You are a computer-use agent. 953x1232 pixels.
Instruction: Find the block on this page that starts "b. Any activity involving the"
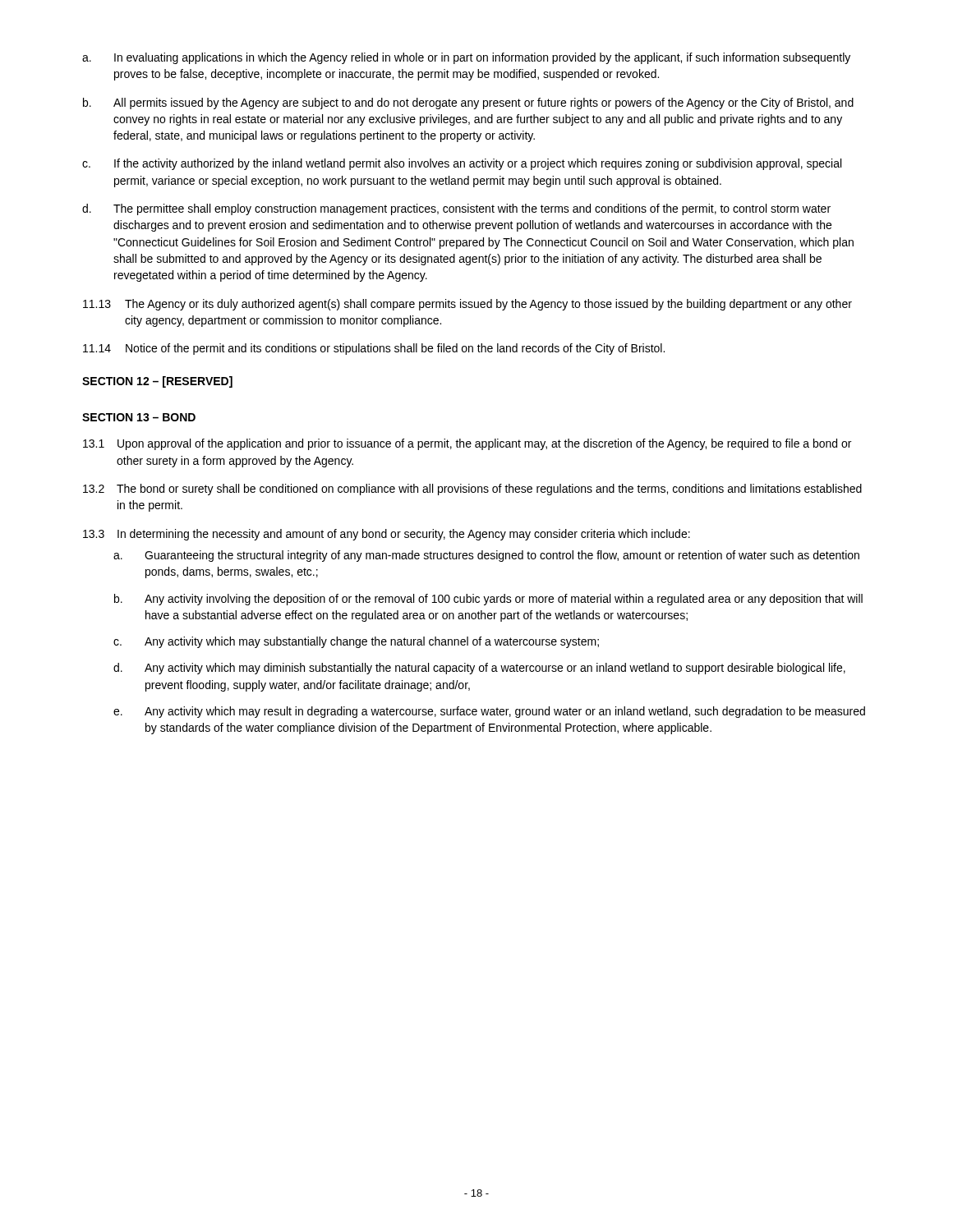(x=492, y=607)
